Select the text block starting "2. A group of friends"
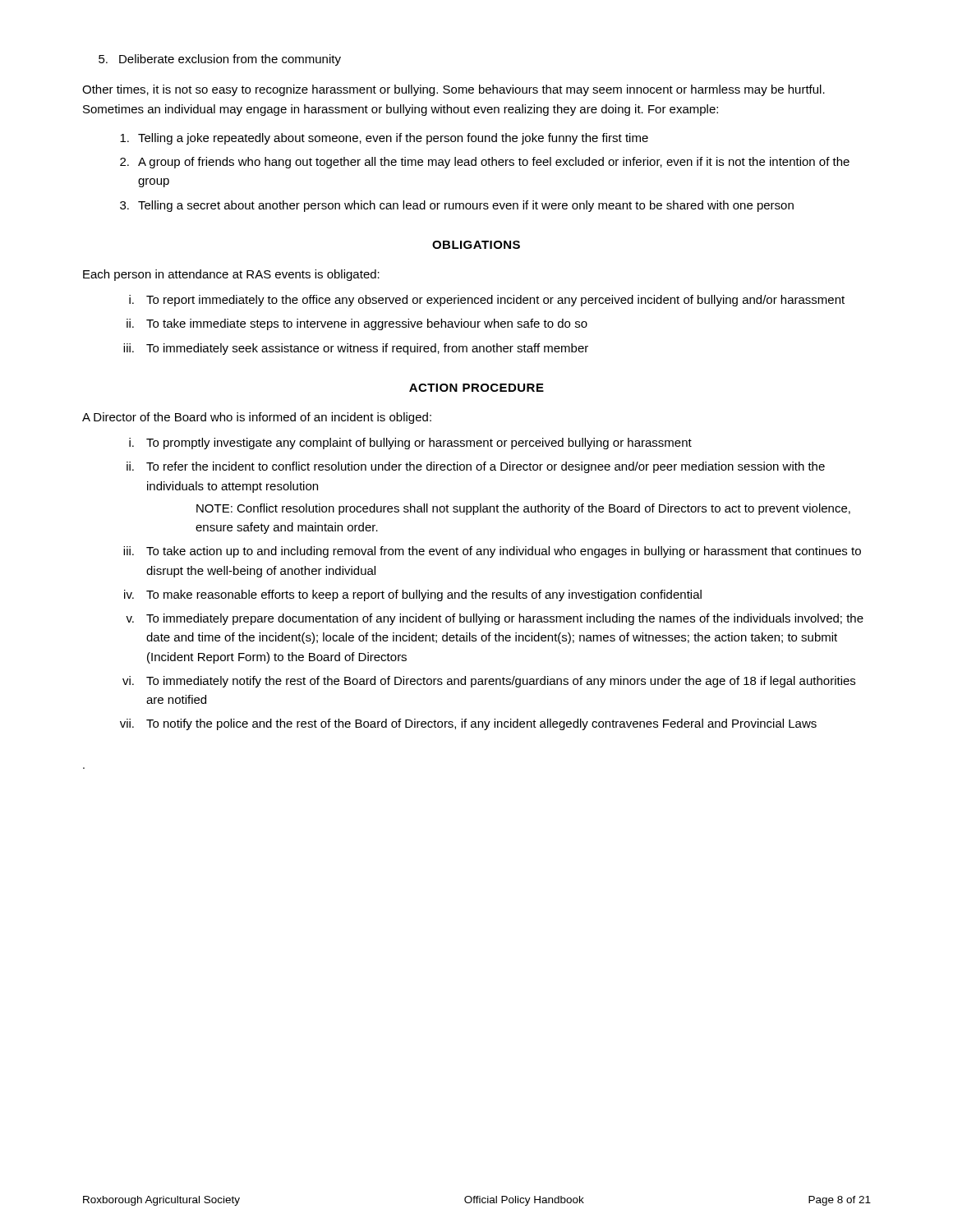Screen dimensions: 1232x953 pos(490,171)
